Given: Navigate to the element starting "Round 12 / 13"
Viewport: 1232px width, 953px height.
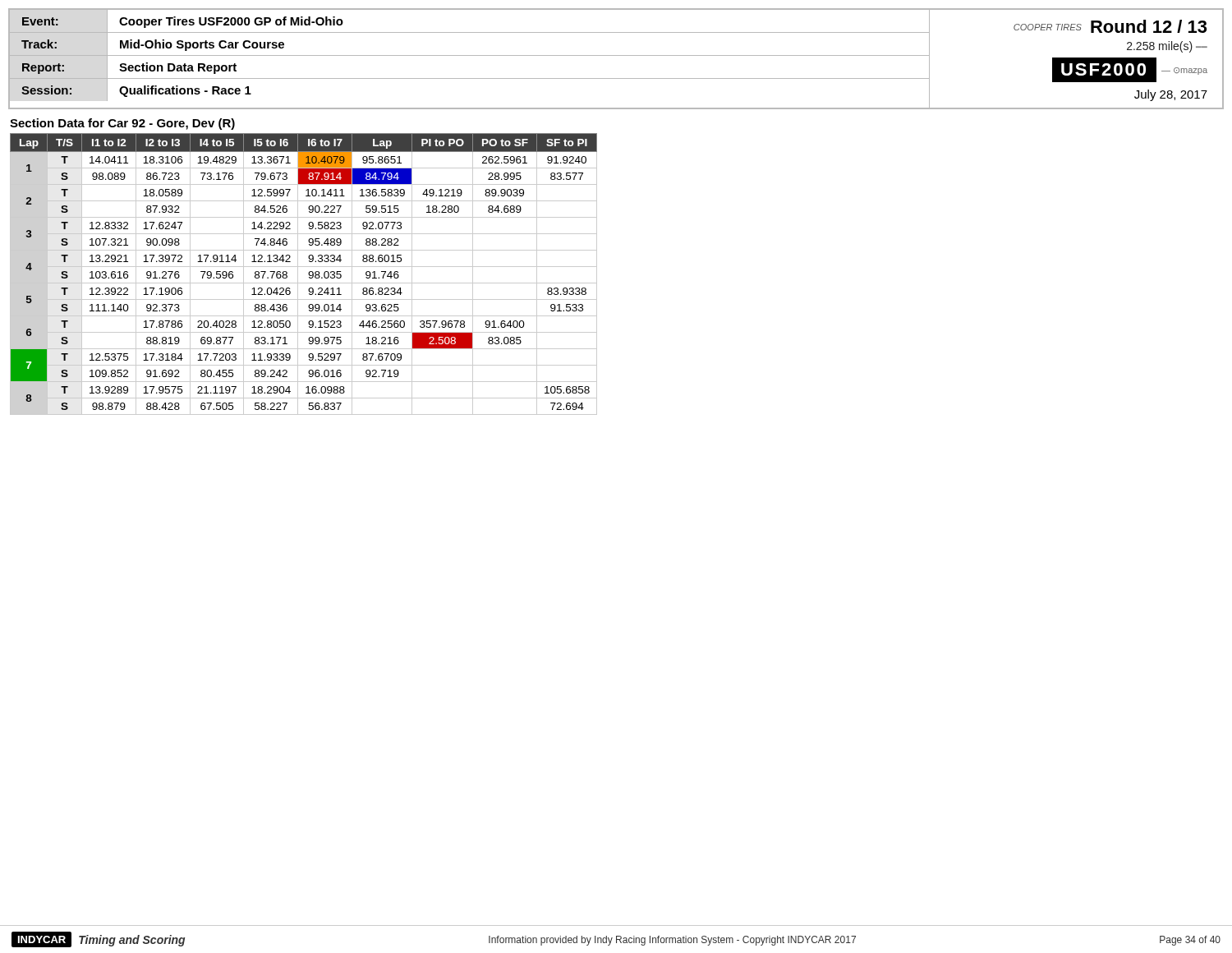Looking at the screenshot, I should coord(1149,27).
